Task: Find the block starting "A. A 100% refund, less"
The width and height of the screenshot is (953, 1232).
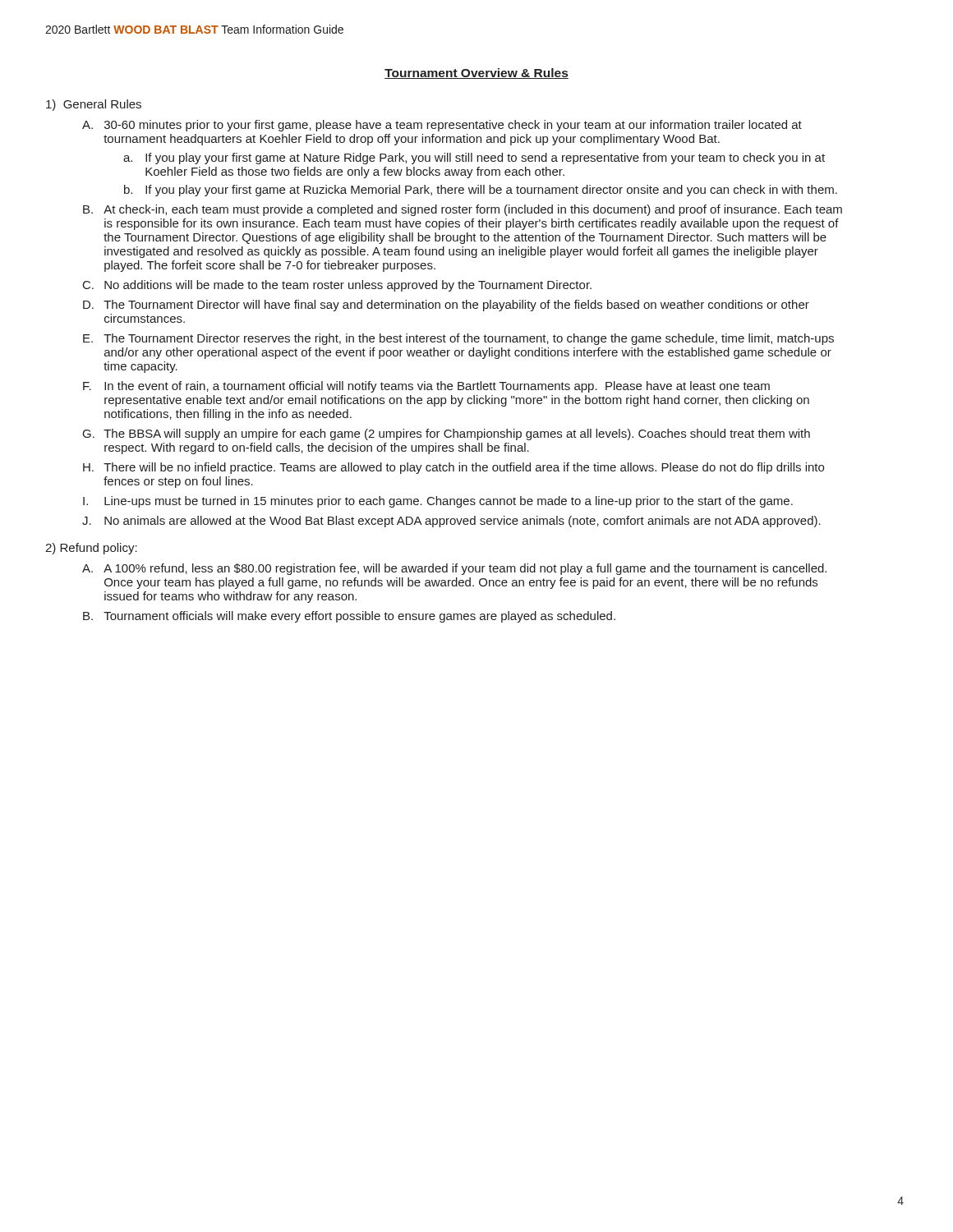Action: coord(463,582)
